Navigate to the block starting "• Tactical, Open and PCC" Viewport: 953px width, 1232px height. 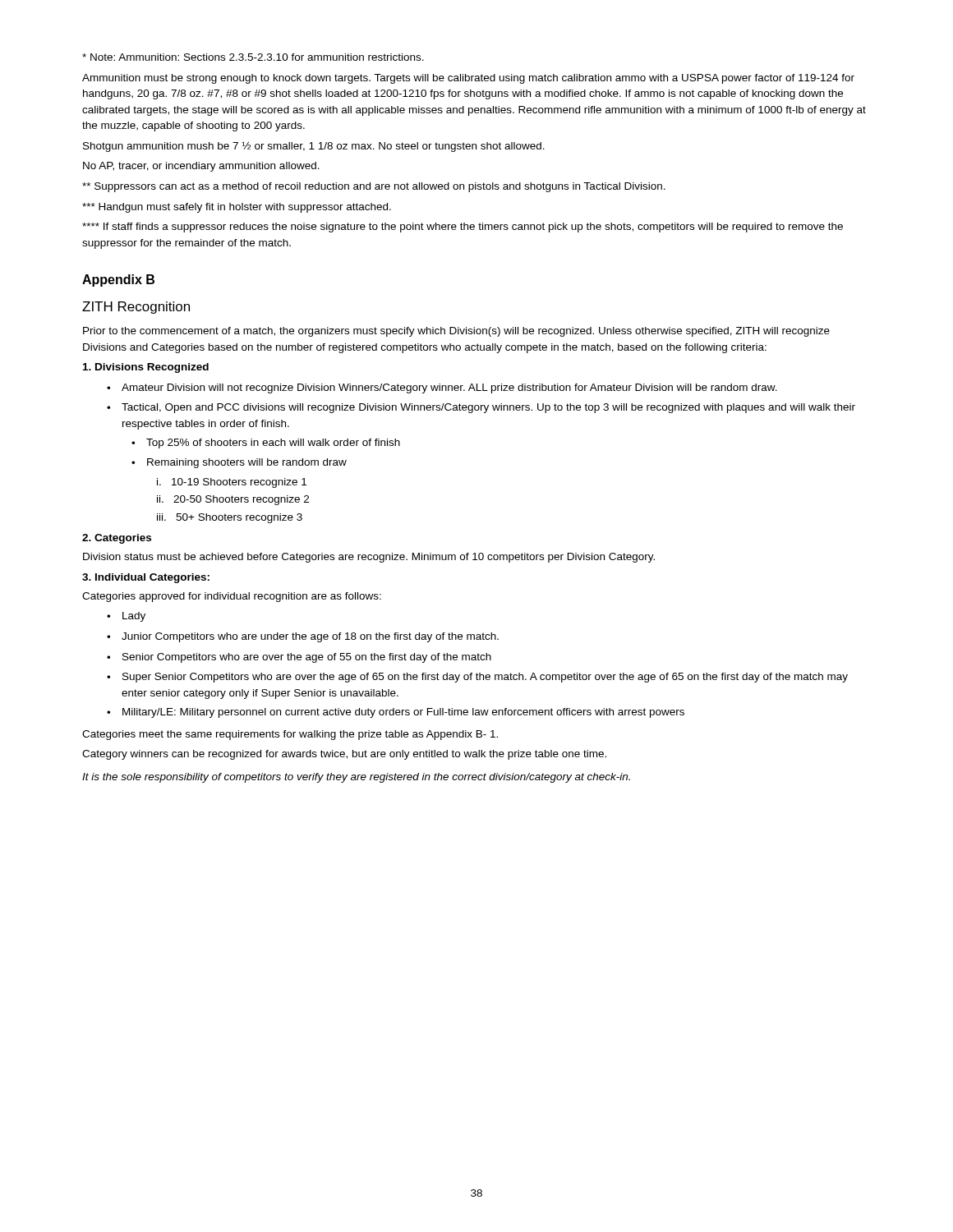[x=489, y=415]
